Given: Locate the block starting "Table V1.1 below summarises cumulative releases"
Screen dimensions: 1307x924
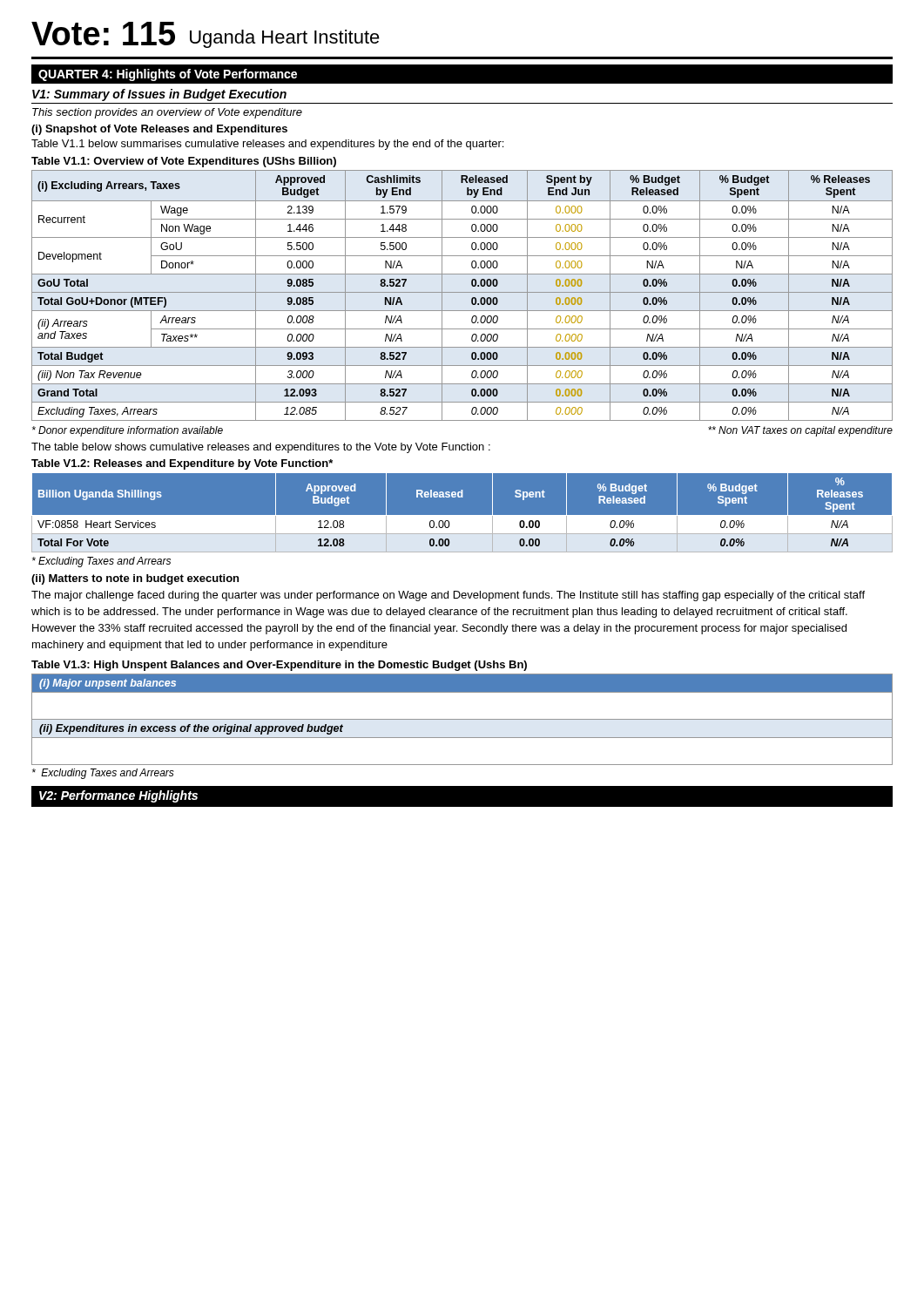Looking at the screenshot, I should (268, 143).
